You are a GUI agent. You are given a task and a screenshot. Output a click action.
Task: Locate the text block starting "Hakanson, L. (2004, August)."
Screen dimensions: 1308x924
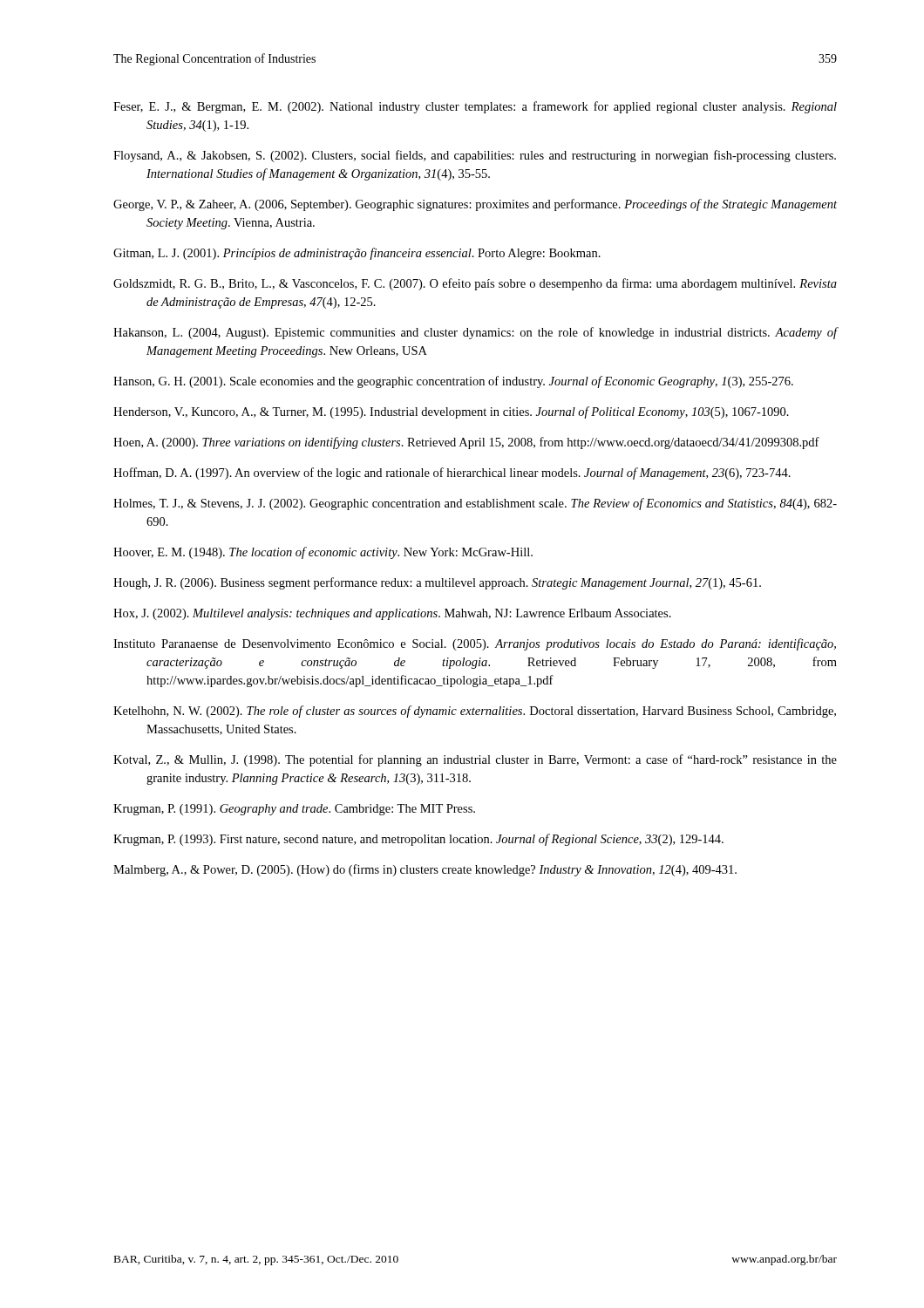click(475, 342)
